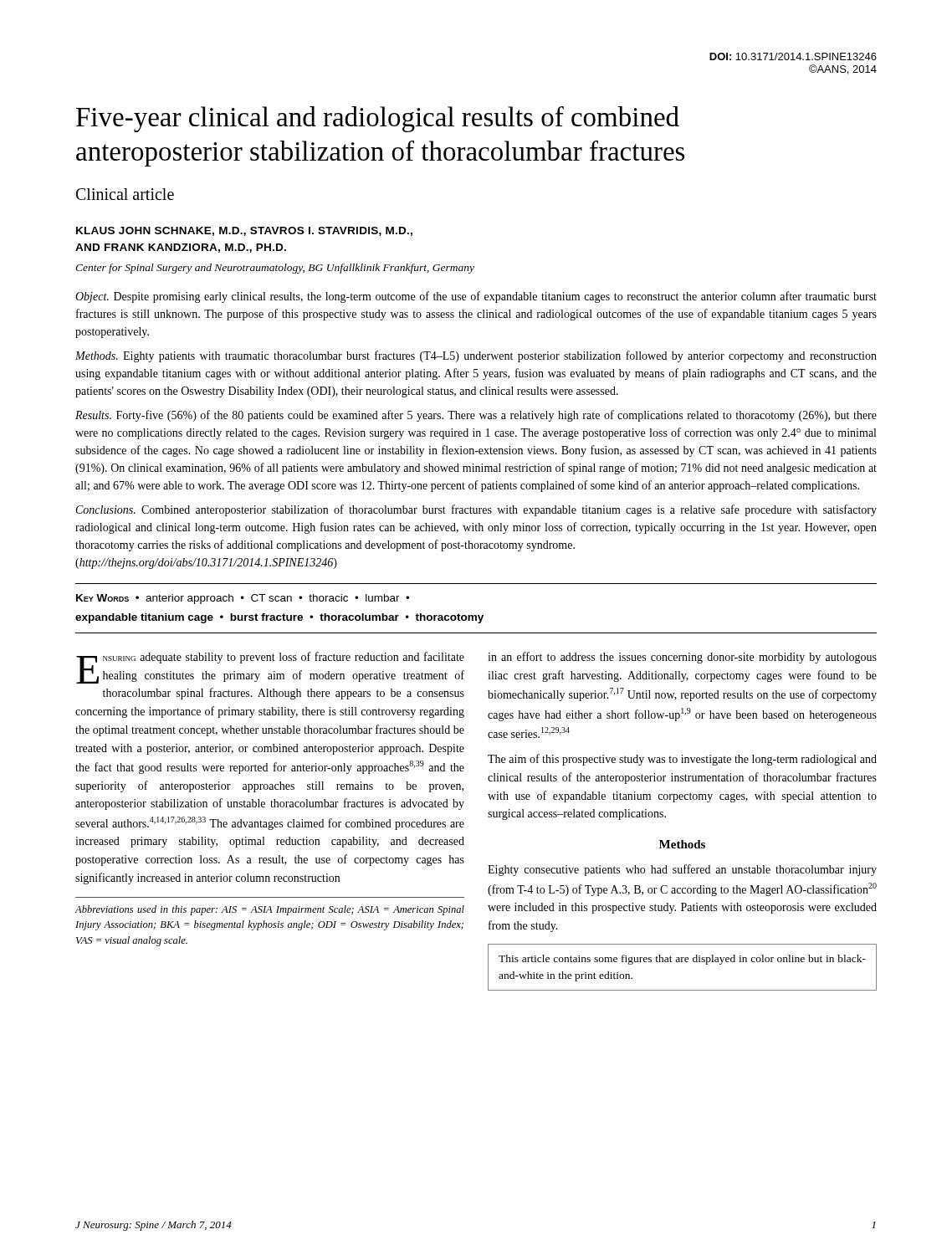Find the block on this page that starts "Object. Despite promising early clinical results, the long-term"

(x=476, y=430)
